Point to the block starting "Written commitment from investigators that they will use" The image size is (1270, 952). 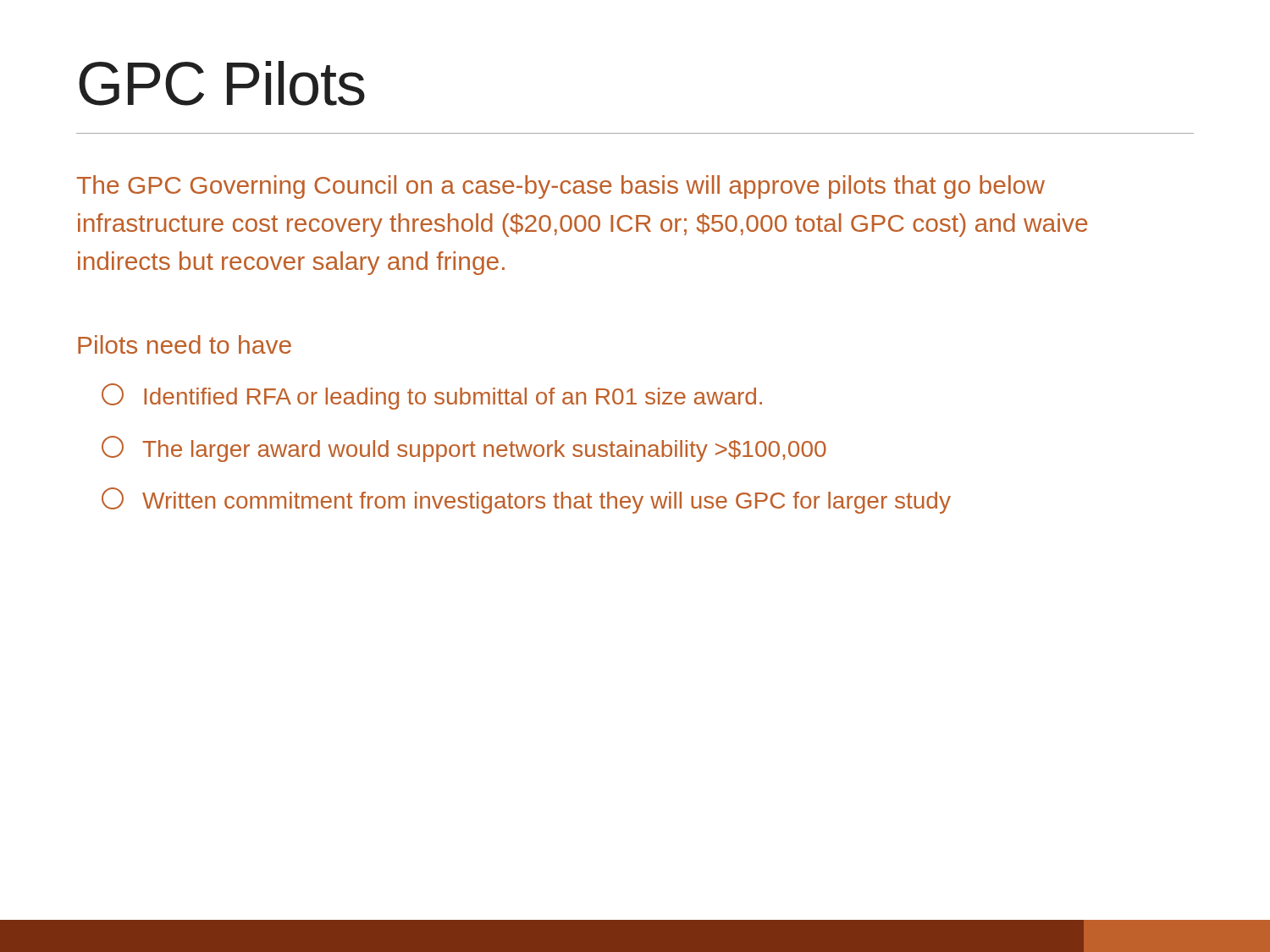(x=648, y=501)
